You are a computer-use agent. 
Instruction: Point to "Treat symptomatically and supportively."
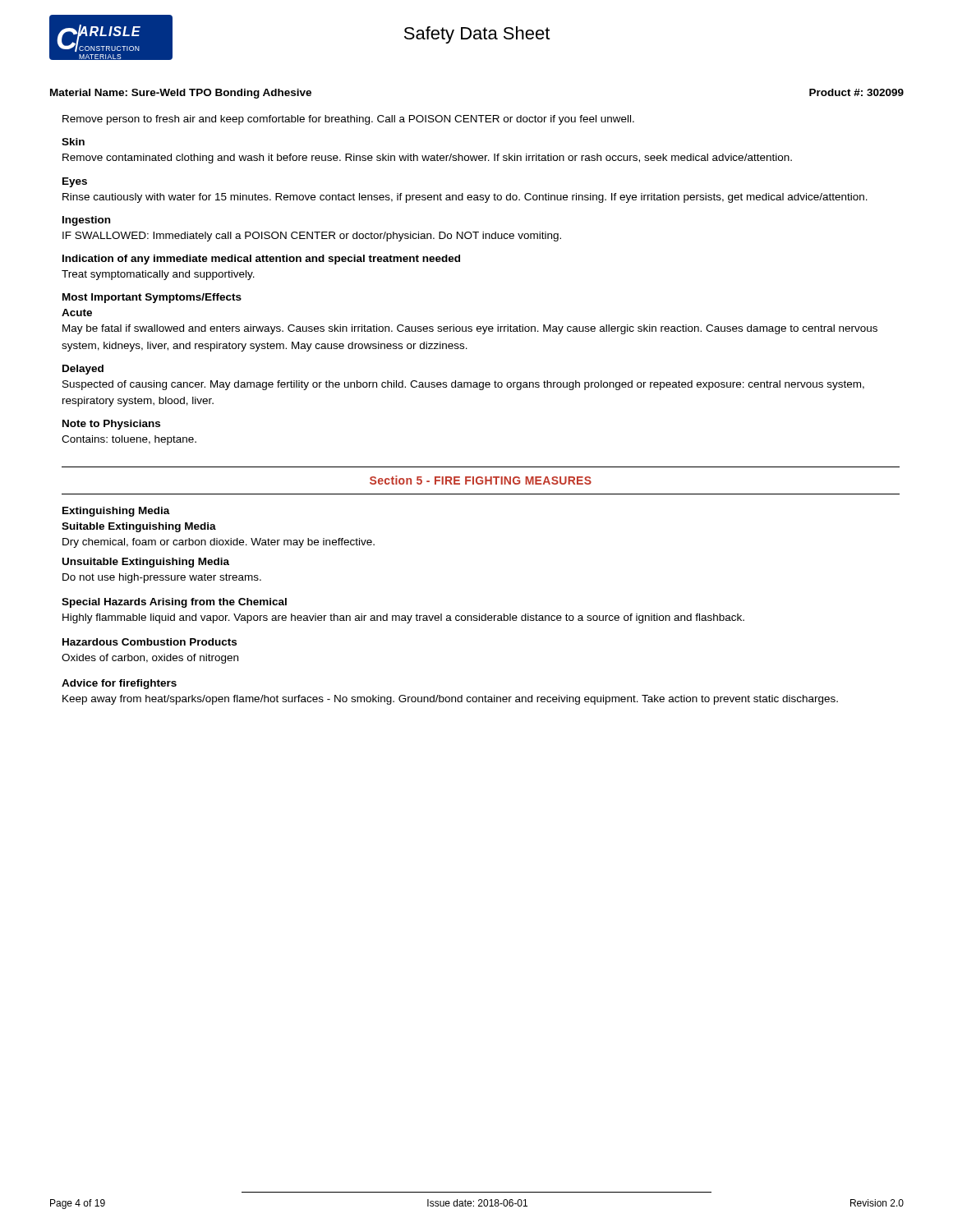tap(158, 274)
